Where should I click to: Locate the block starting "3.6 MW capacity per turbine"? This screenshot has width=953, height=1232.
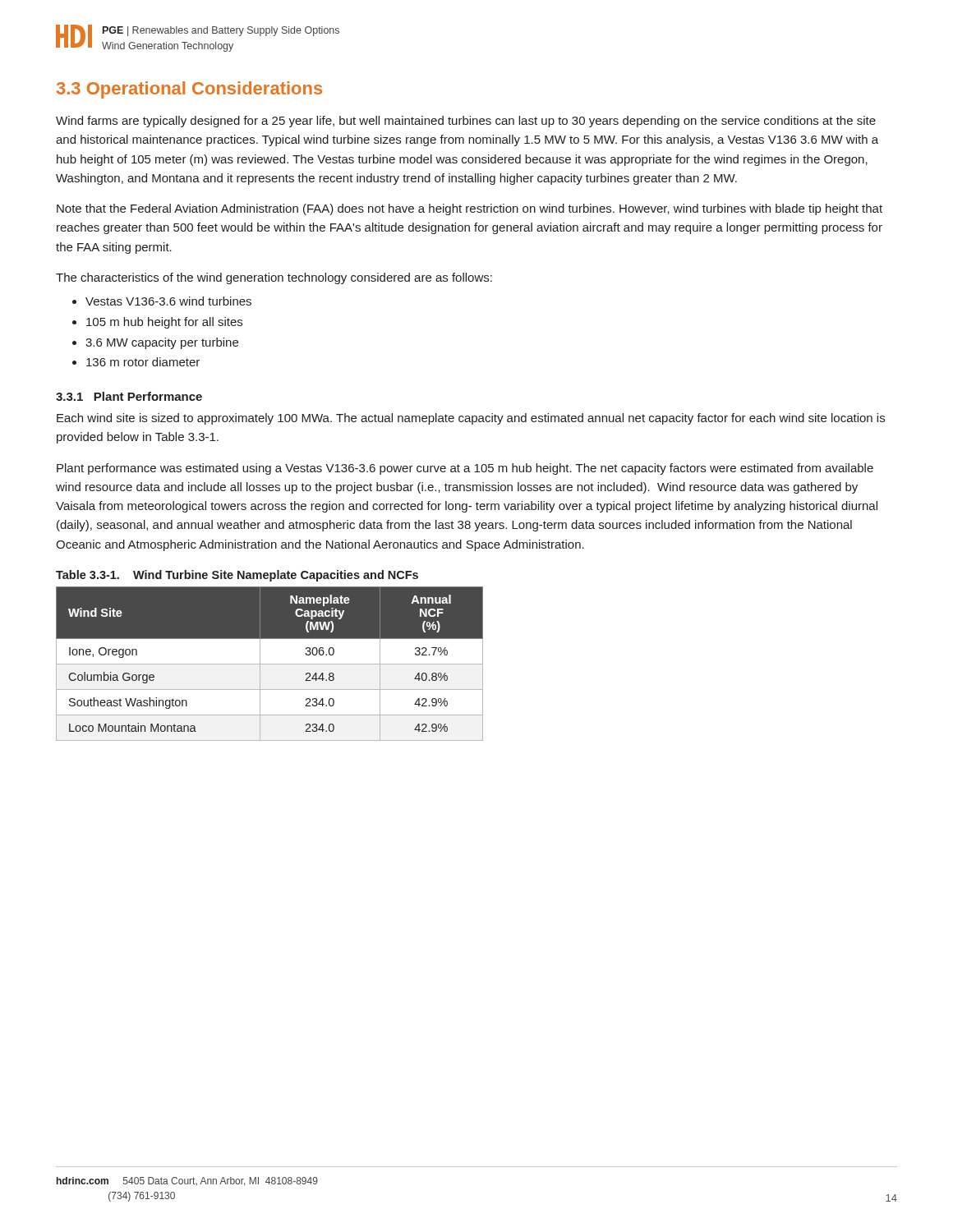[x=162, y=342]
